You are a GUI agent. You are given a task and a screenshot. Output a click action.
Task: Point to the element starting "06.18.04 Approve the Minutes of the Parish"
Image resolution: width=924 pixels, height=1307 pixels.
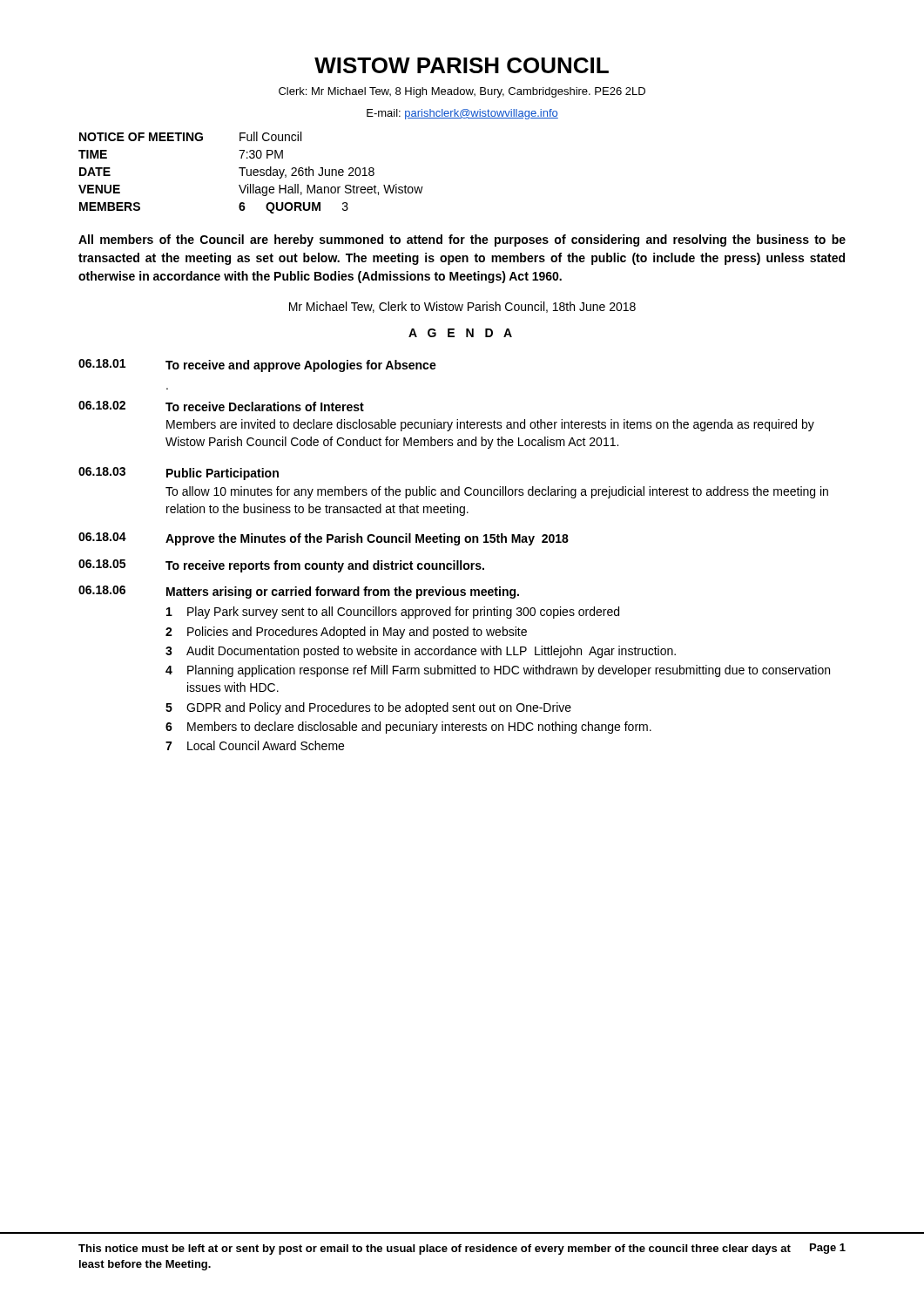click(x=462, y=541)
